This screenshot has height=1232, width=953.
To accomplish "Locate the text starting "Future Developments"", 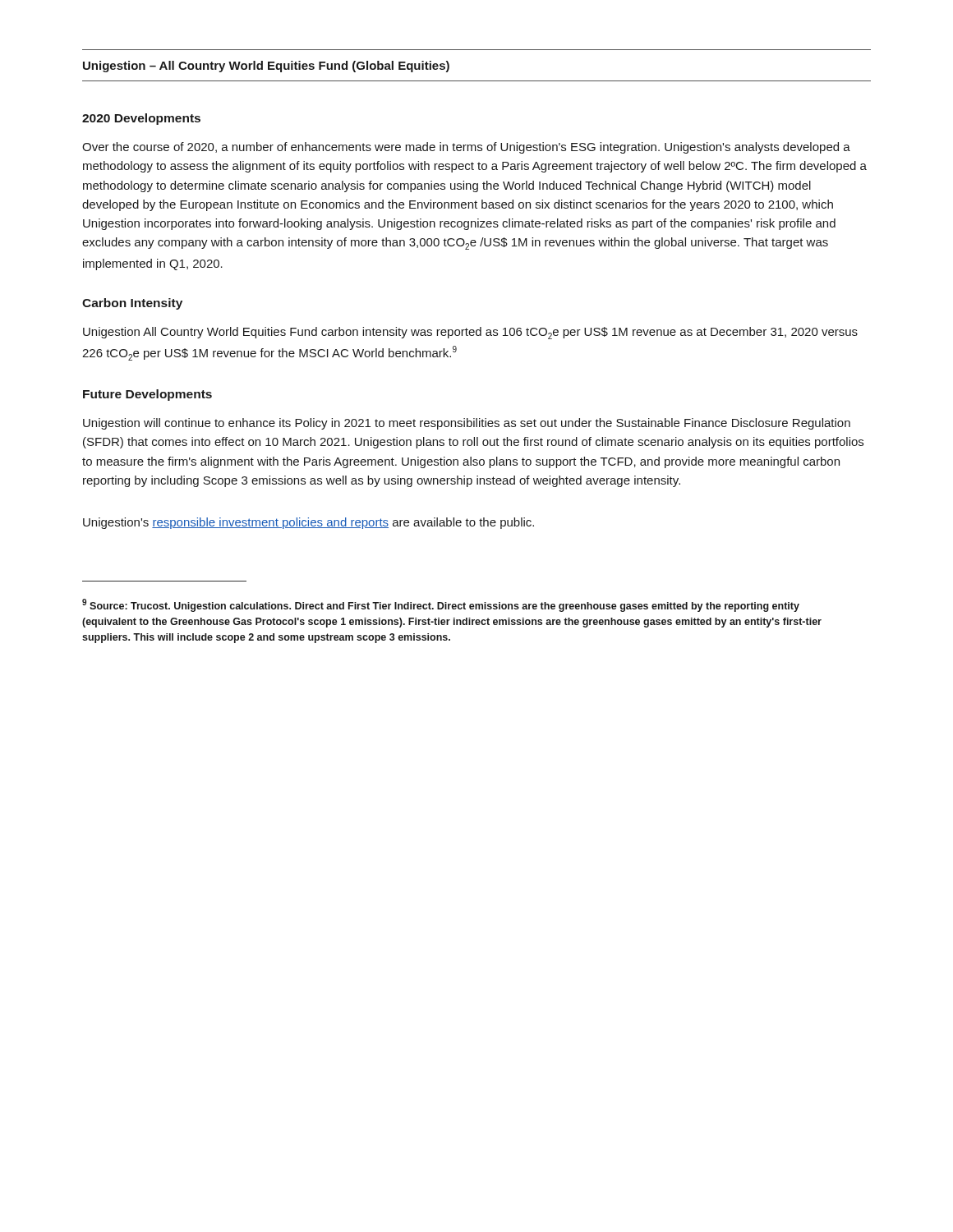I will [x=147, y=394].
